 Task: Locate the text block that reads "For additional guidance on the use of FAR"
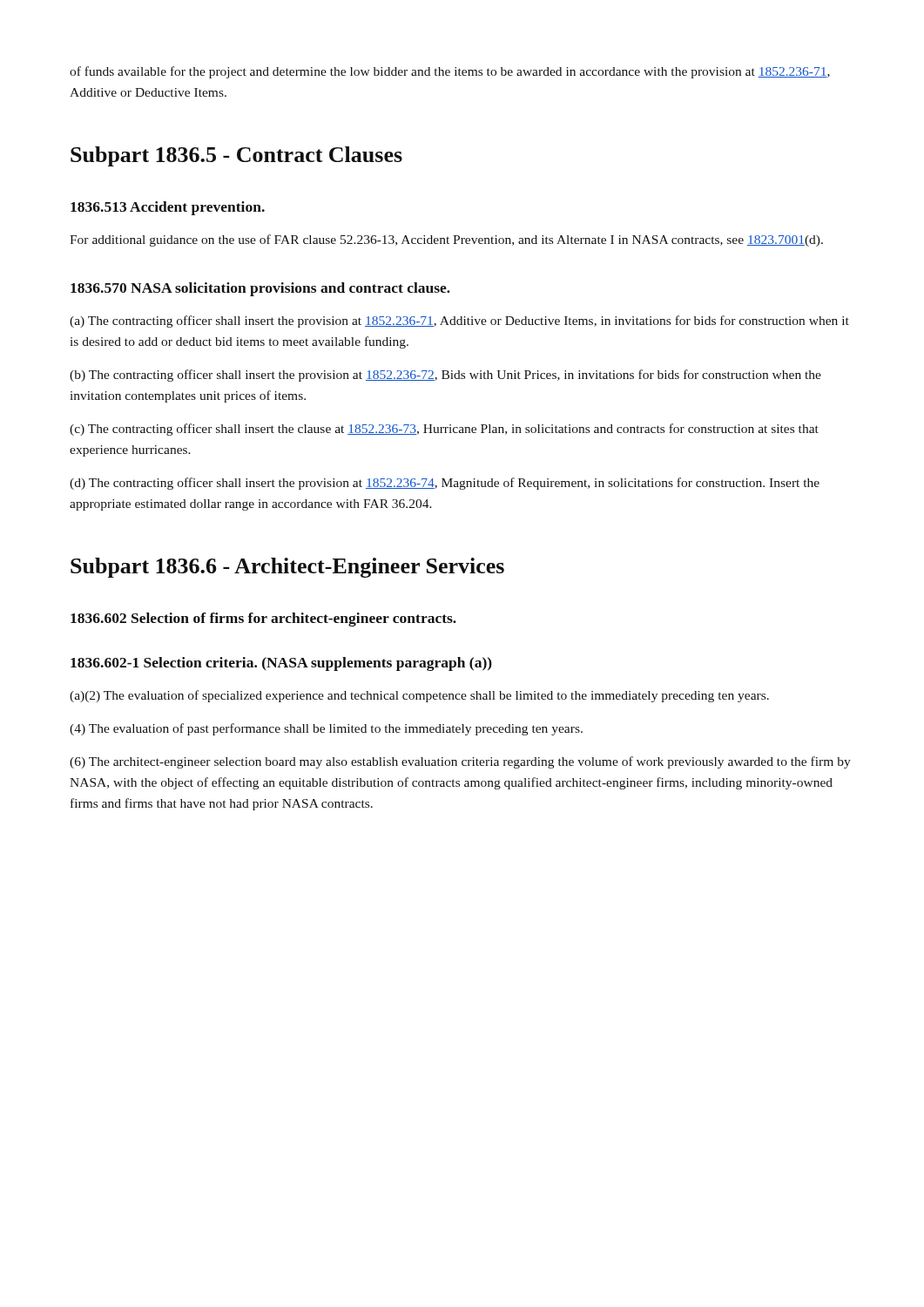click(x=462, y=239)
